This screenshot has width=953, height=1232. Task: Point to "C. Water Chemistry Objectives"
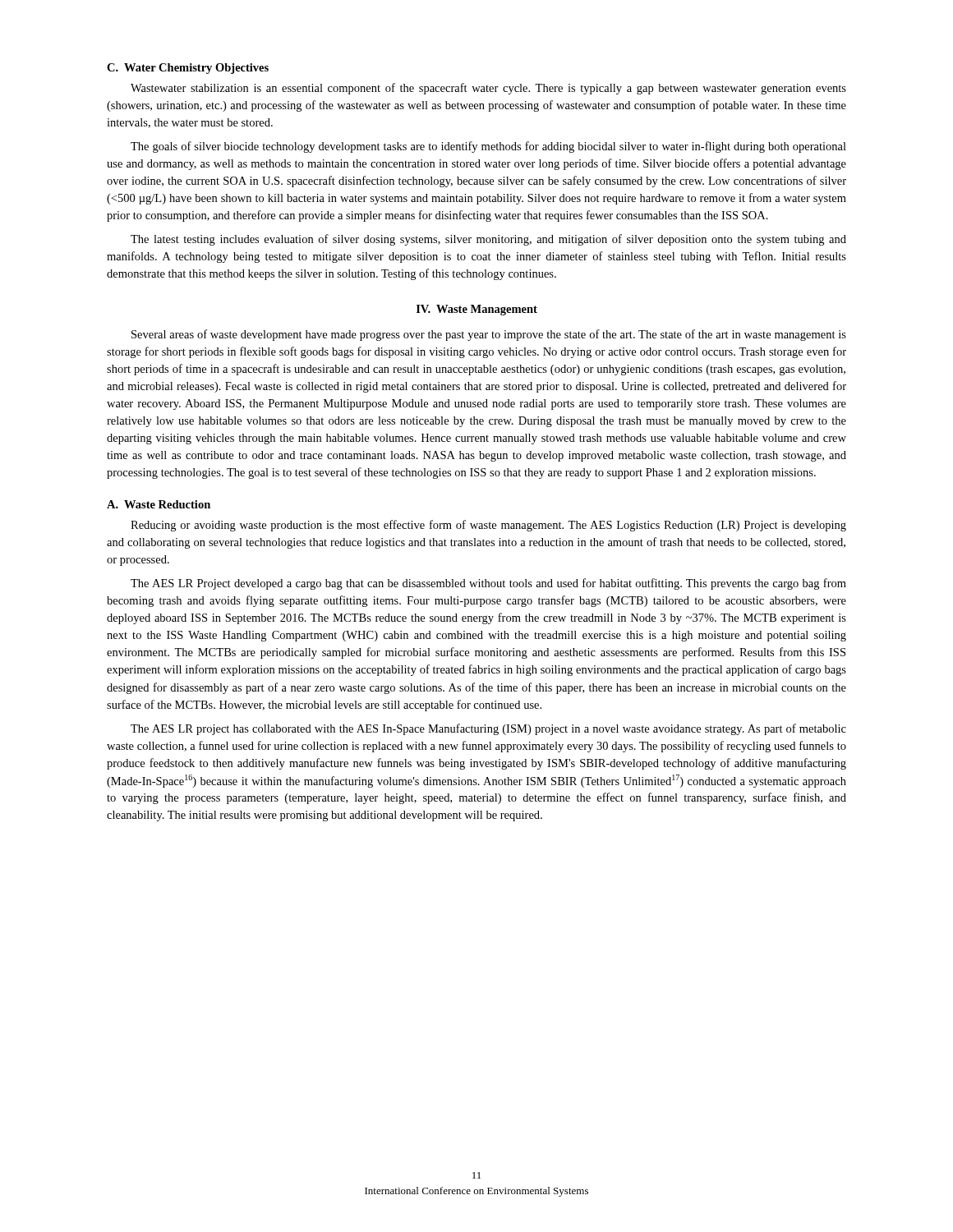[188, 67]
